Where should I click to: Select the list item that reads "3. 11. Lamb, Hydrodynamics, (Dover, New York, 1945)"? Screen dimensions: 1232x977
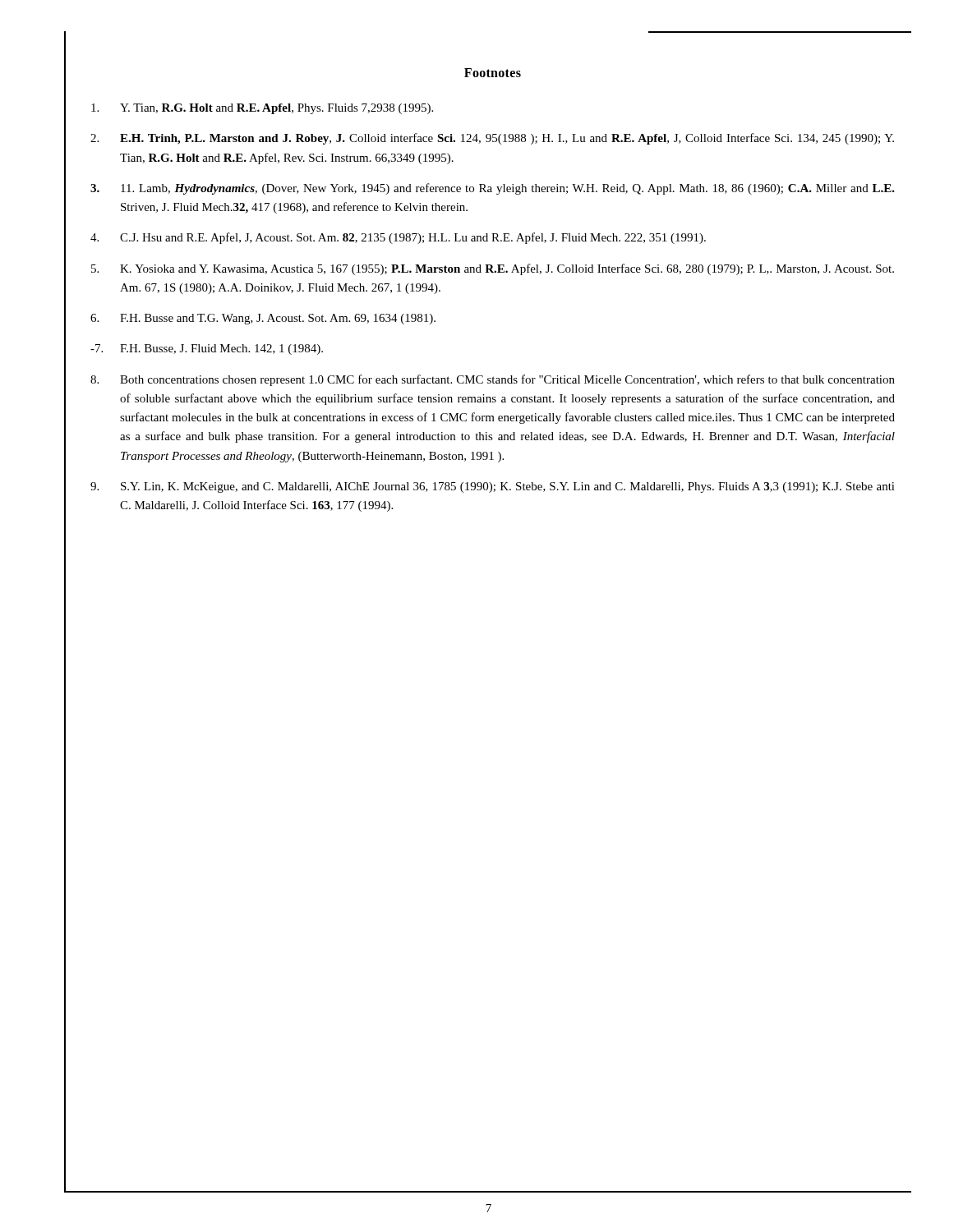[x=493, y=198]
